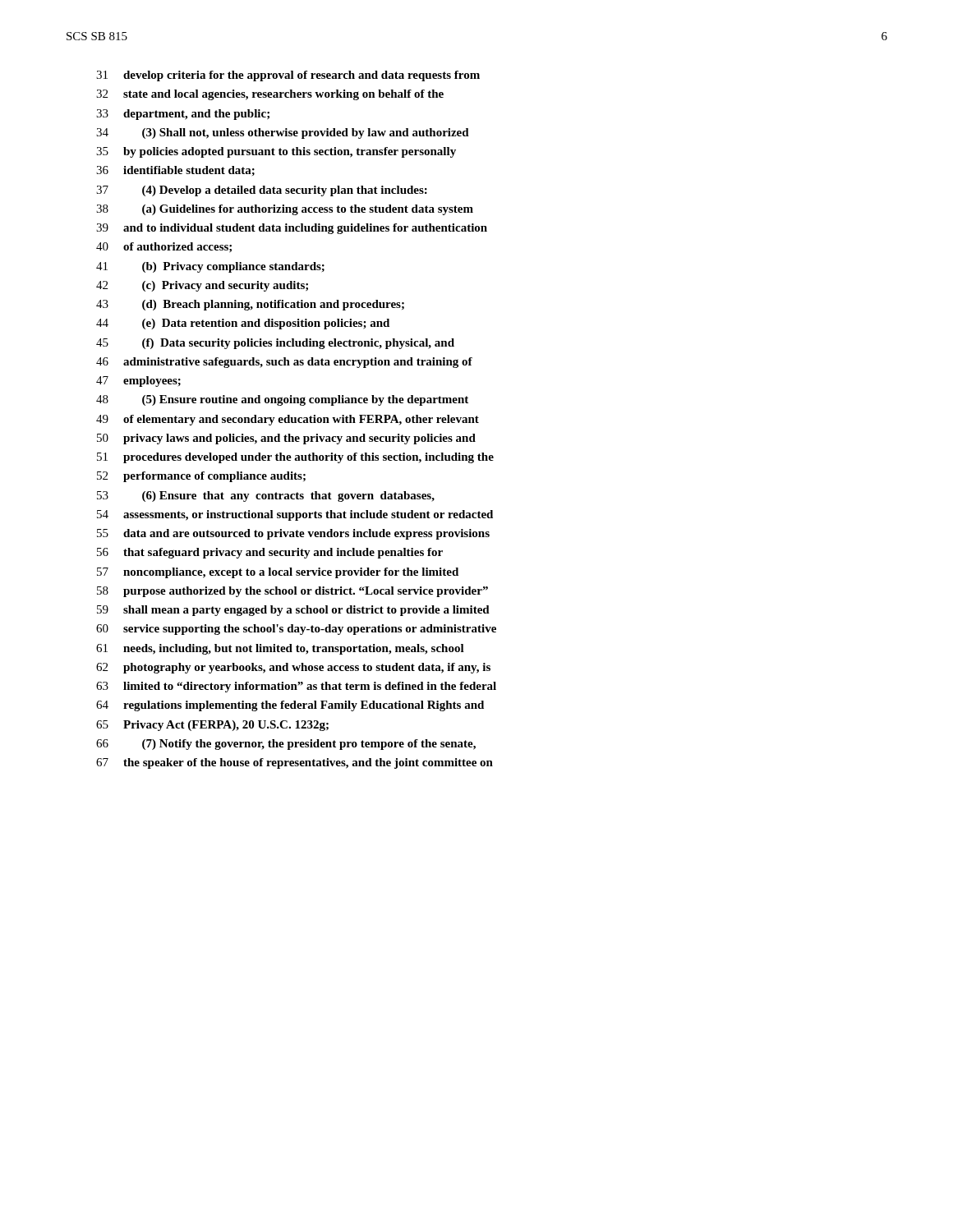Click on the list item containing "61 needs, including, but"
Viewport: 953px width, 1232px height.
[x=280, y=649]
